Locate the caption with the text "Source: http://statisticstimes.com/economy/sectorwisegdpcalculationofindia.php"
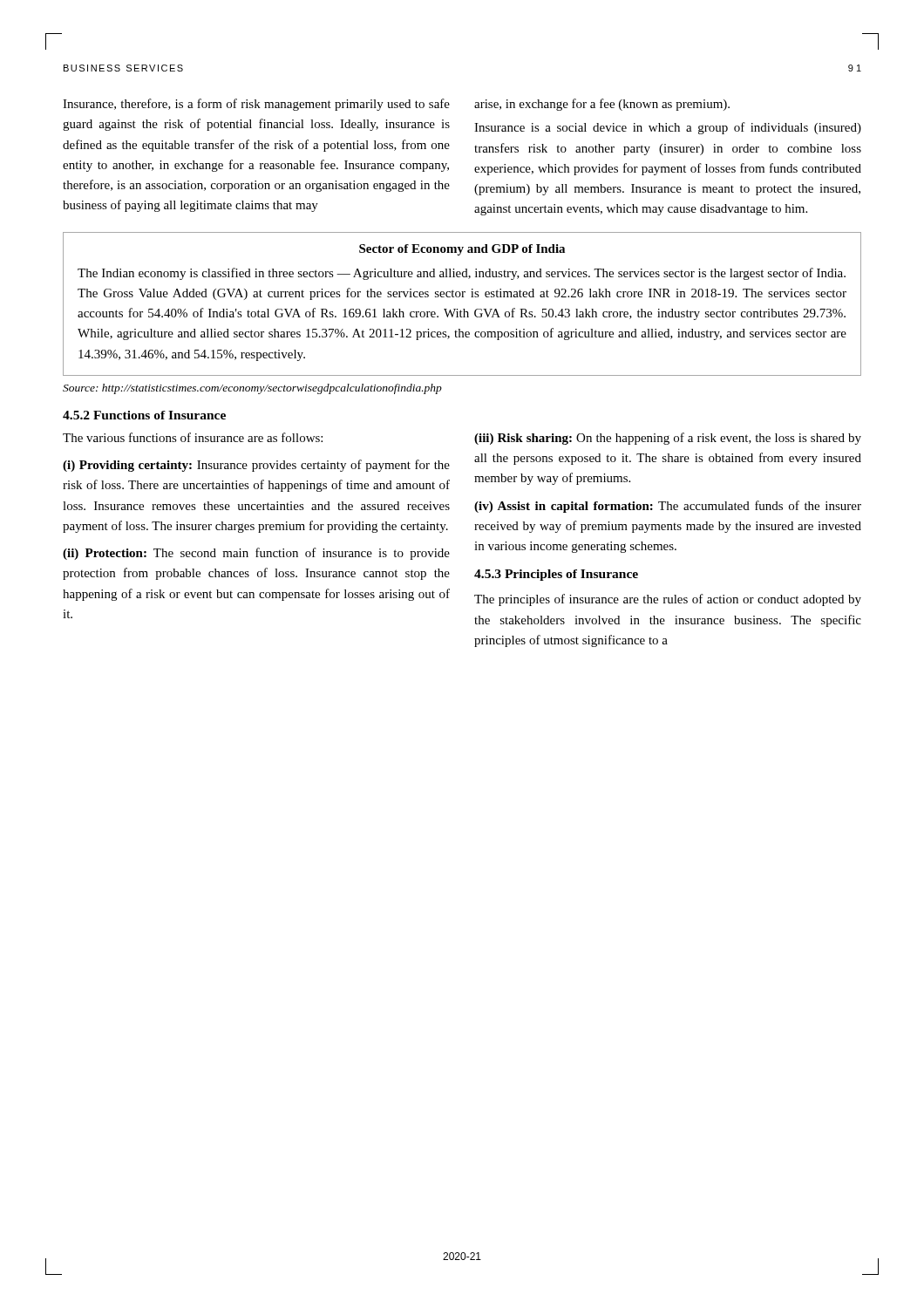Image resolution: width=924 pixels, height=1308 pixels. [x=252, y=387]
